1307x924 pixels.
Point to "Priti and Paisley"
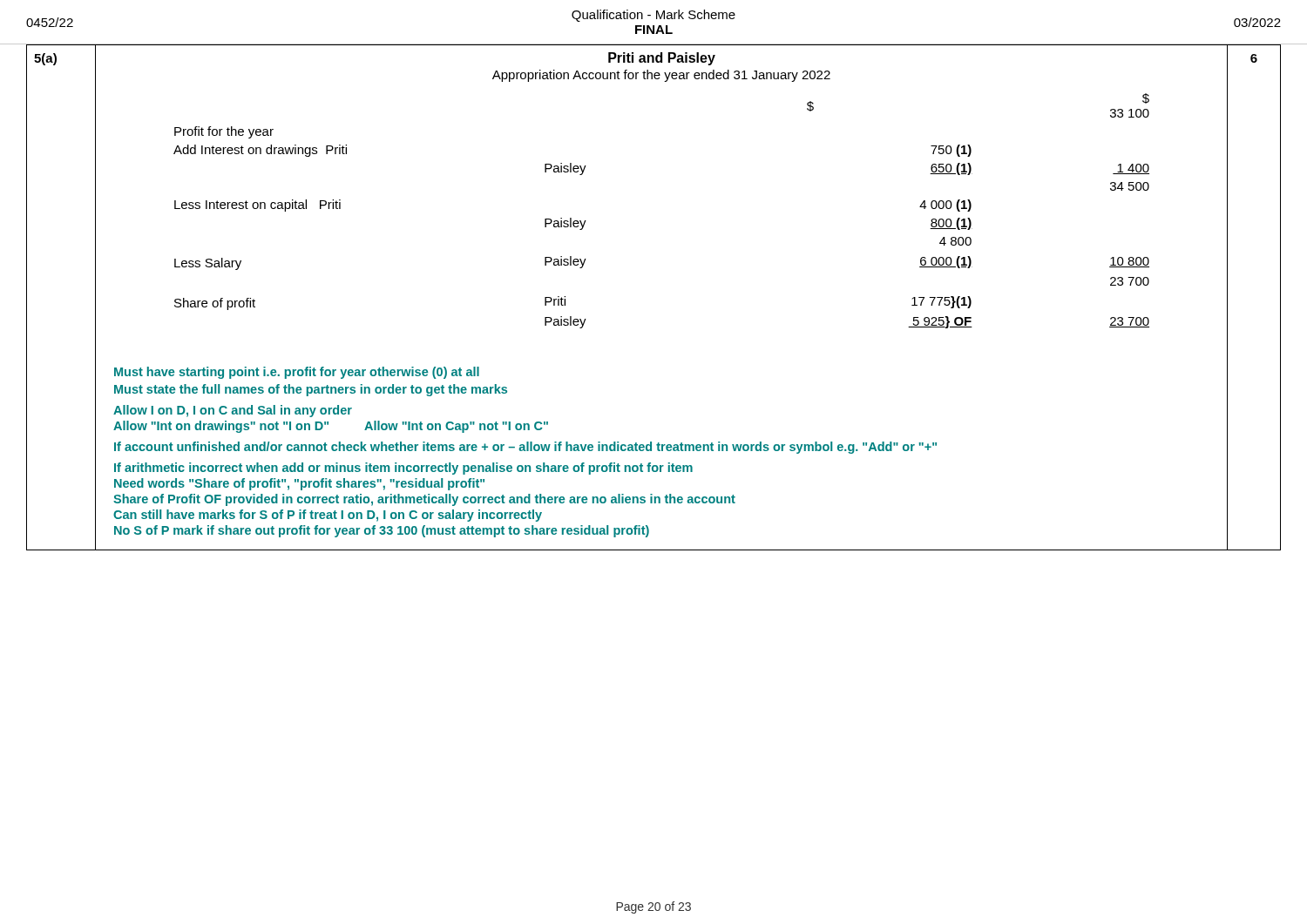click(x=661, y=58)
